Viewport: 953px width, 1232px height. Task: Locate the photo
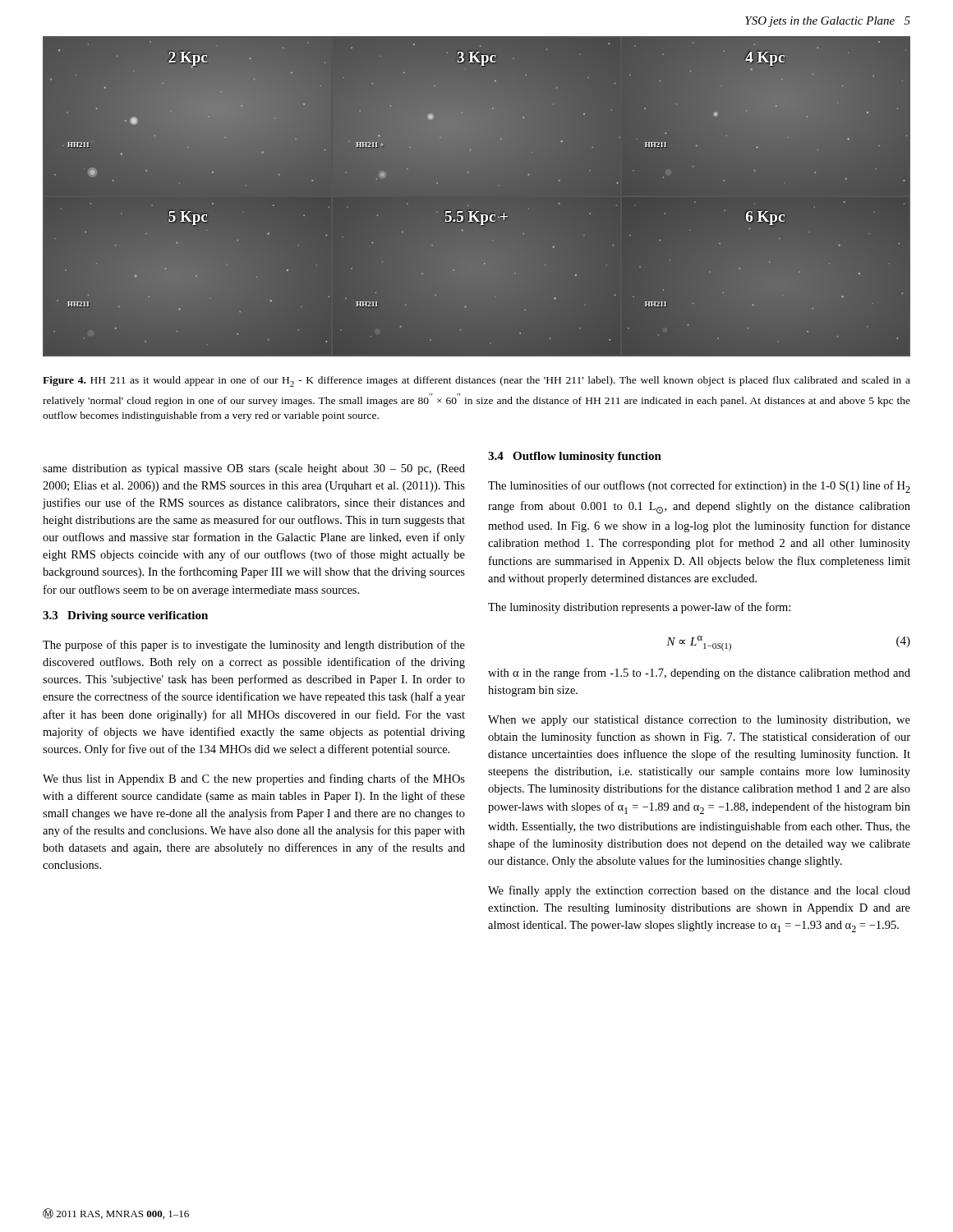coord(476,196)
